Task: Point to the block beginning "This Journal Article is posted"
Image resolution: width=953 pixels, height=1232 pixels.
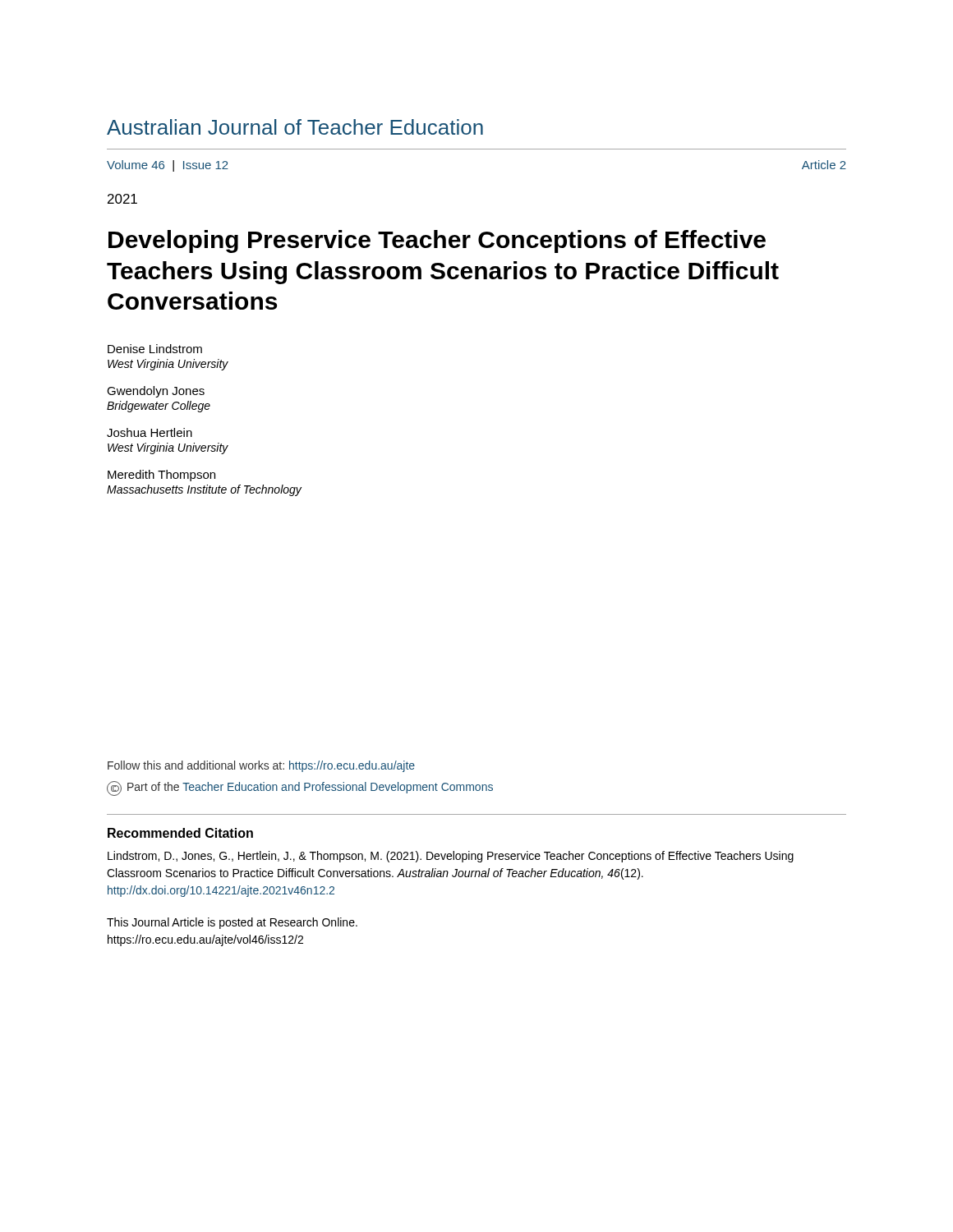Action: pyautogui.click(x=232, y=923)
